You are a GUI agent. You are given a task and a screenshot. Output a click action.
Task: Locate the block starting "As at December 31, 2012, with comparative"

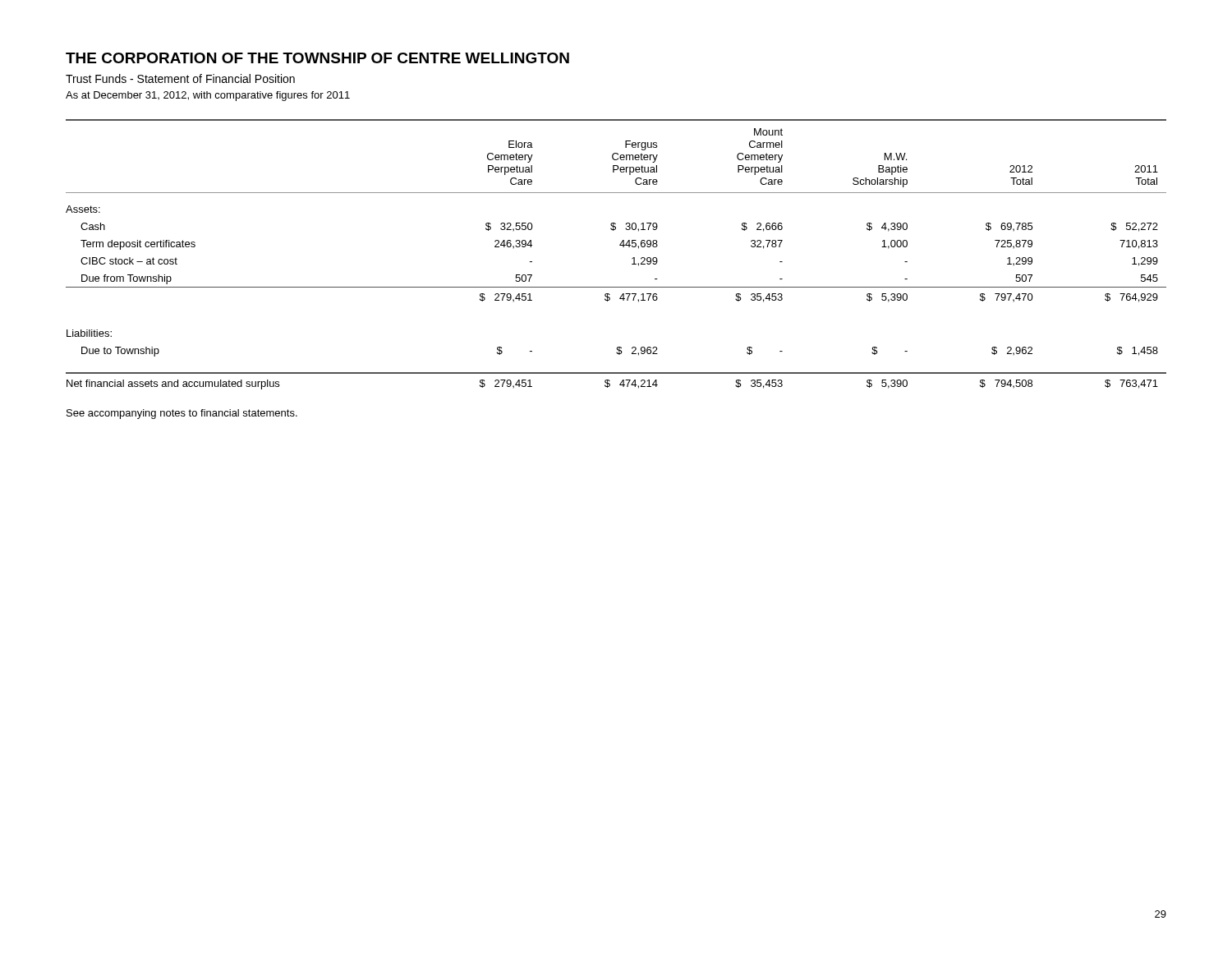click(208, 95)
